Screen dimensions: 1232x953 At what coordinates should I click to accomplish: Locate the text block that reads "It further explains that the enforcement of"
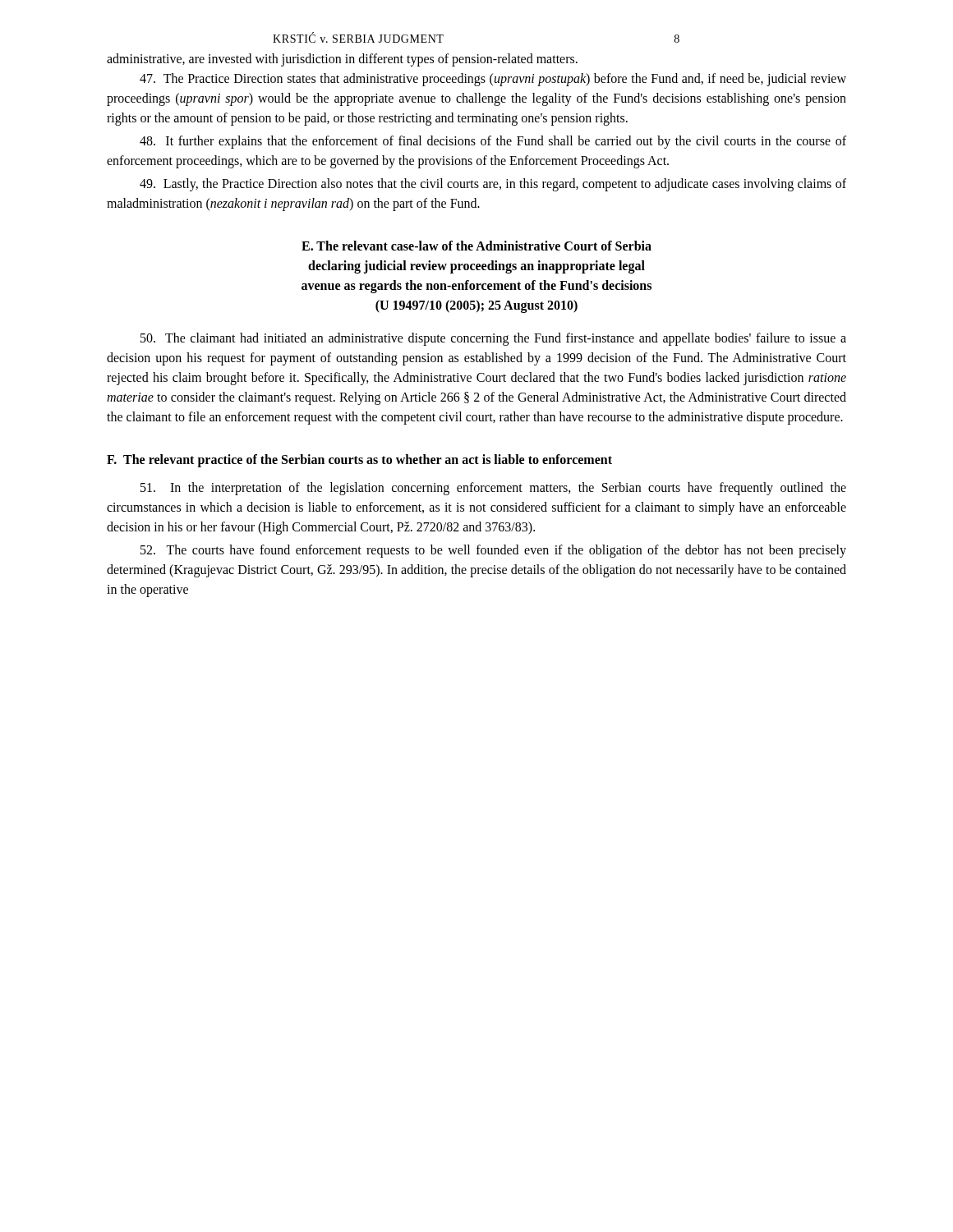click(476, 151)
